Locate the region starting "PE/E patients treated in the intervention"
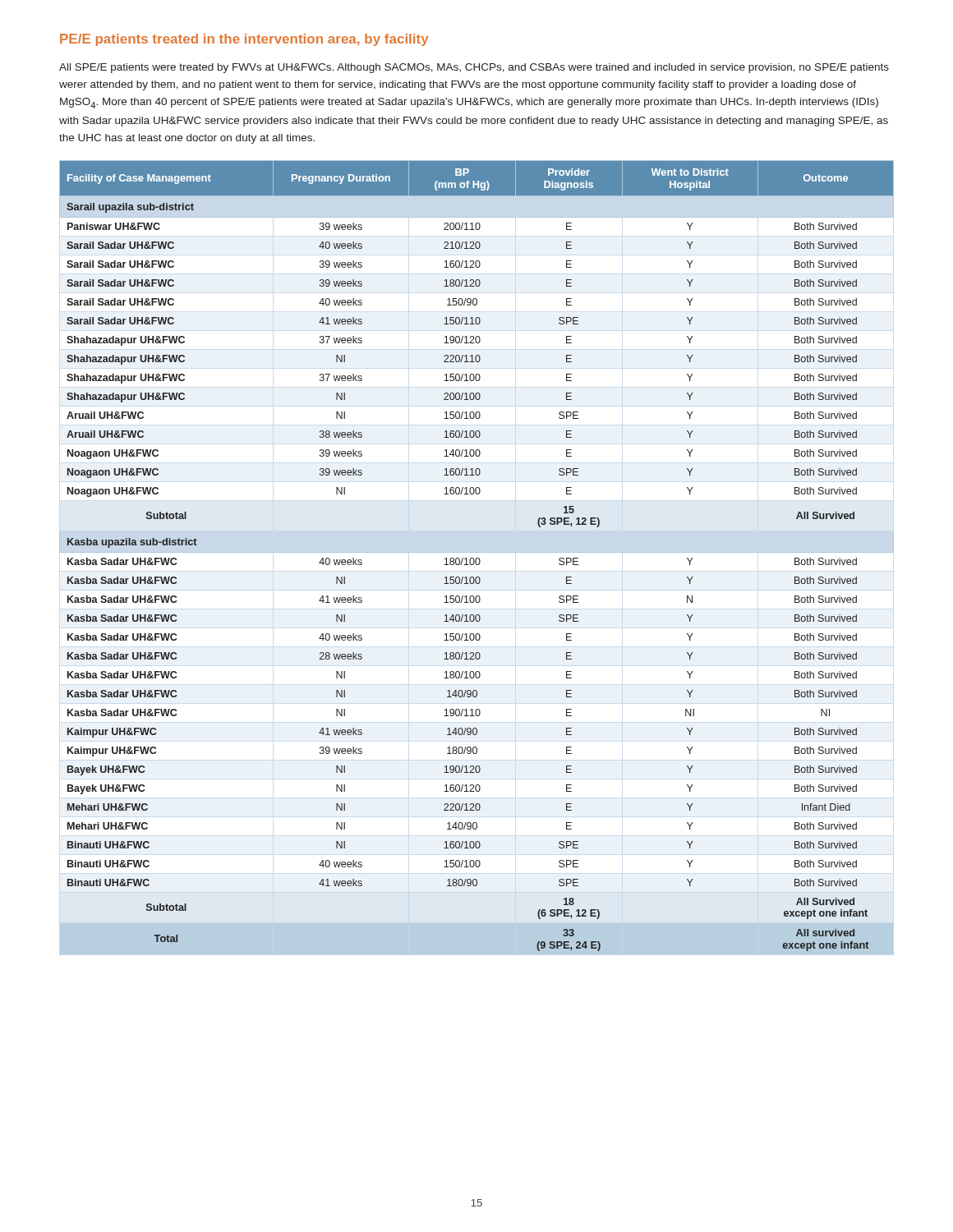The height and width of the screenshot is (1232, 953). tap(244, 39)
